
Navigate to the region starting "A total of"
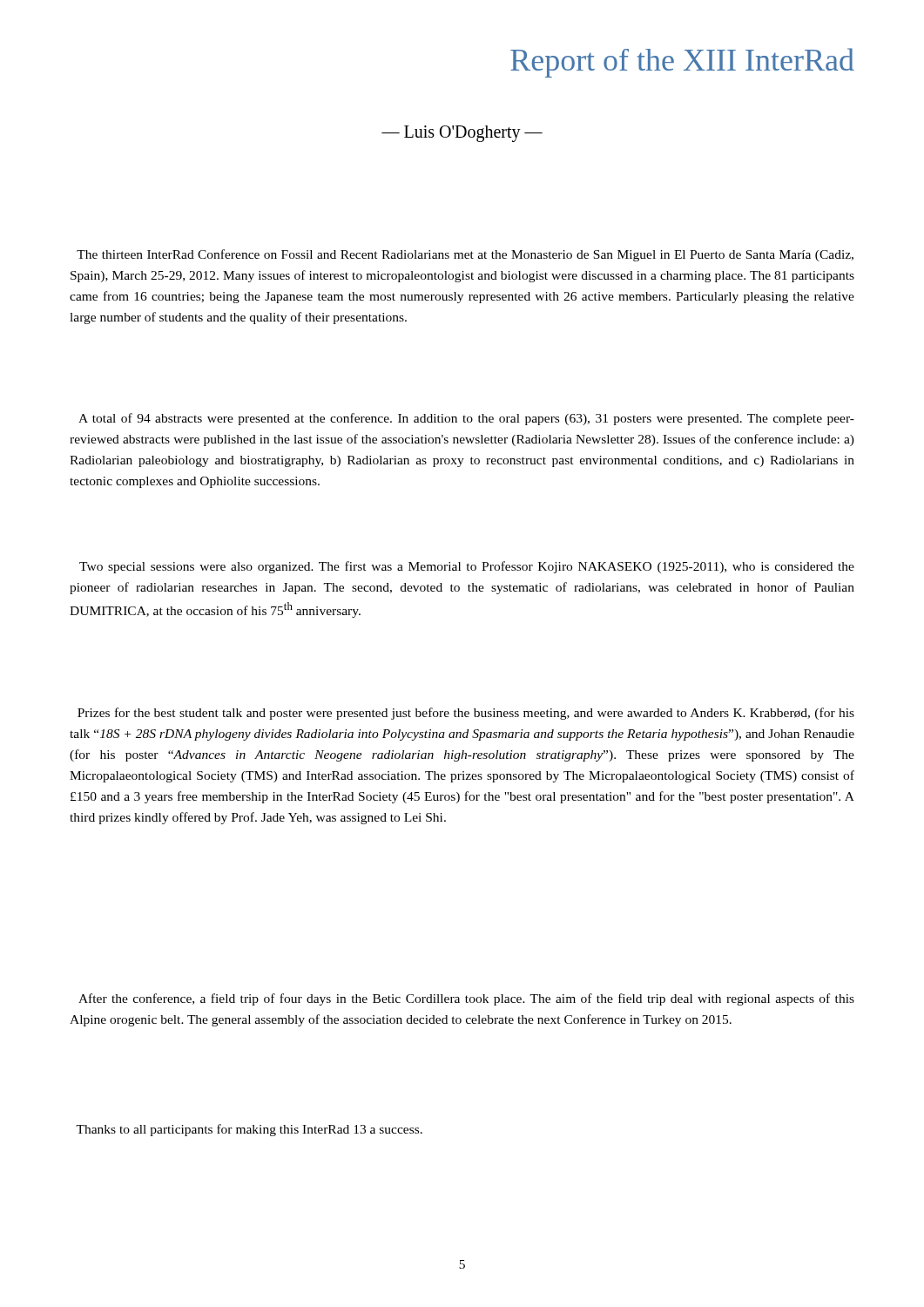tap(462, 449)
